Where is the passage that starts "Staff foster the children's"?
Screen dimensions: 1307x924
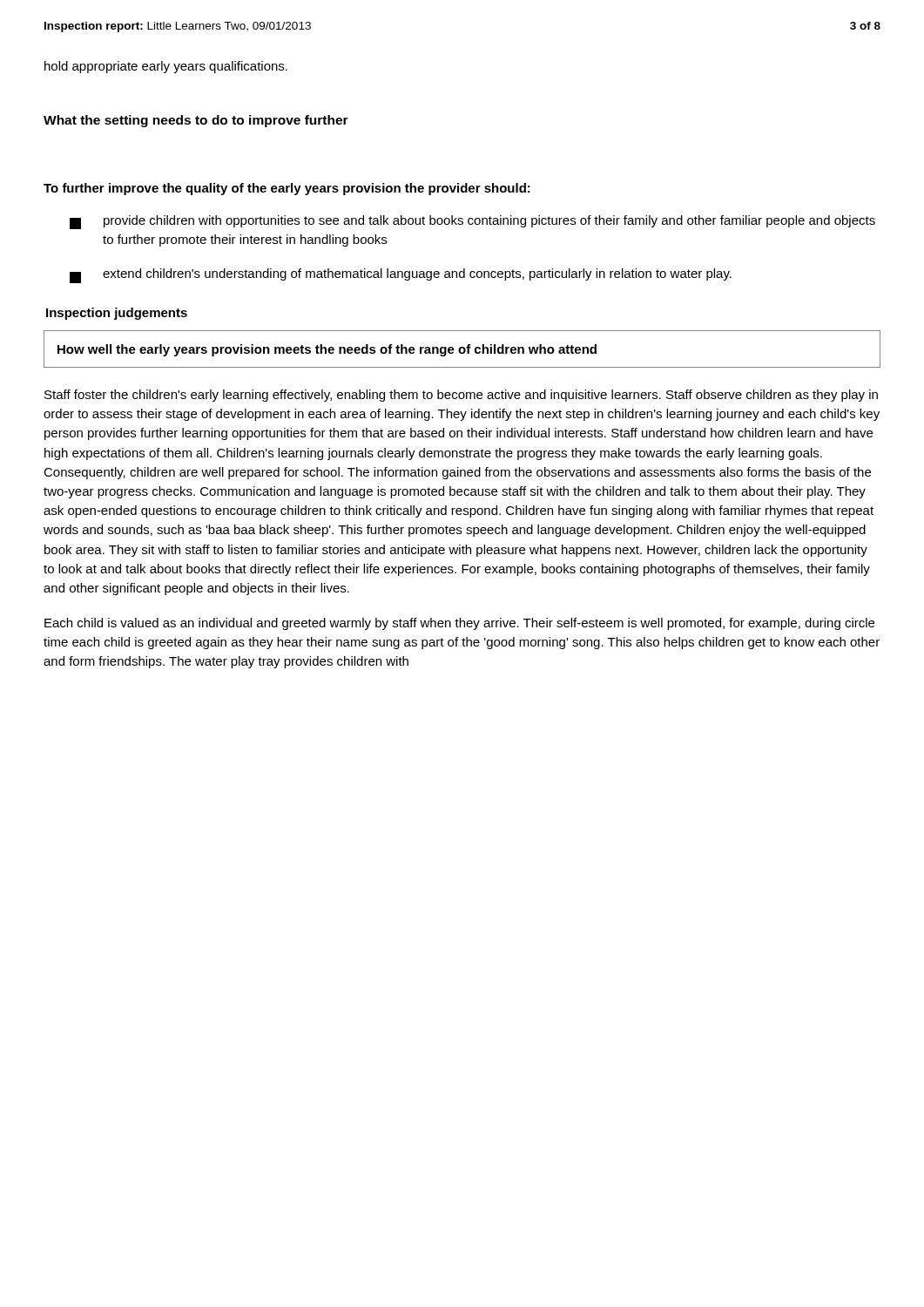tap(462, 491)
